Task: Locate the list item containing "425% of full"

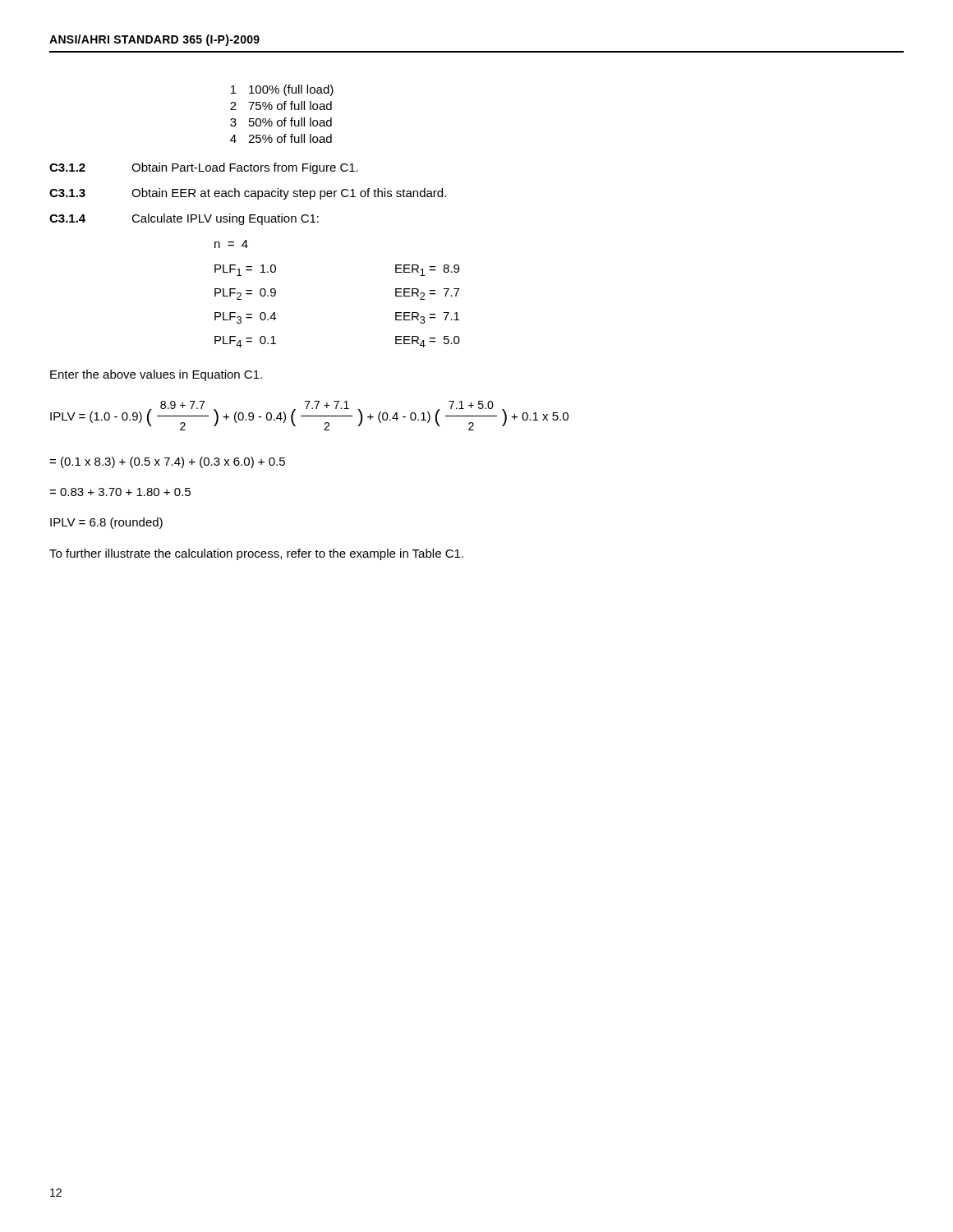Action: click(x=273, y=138)
